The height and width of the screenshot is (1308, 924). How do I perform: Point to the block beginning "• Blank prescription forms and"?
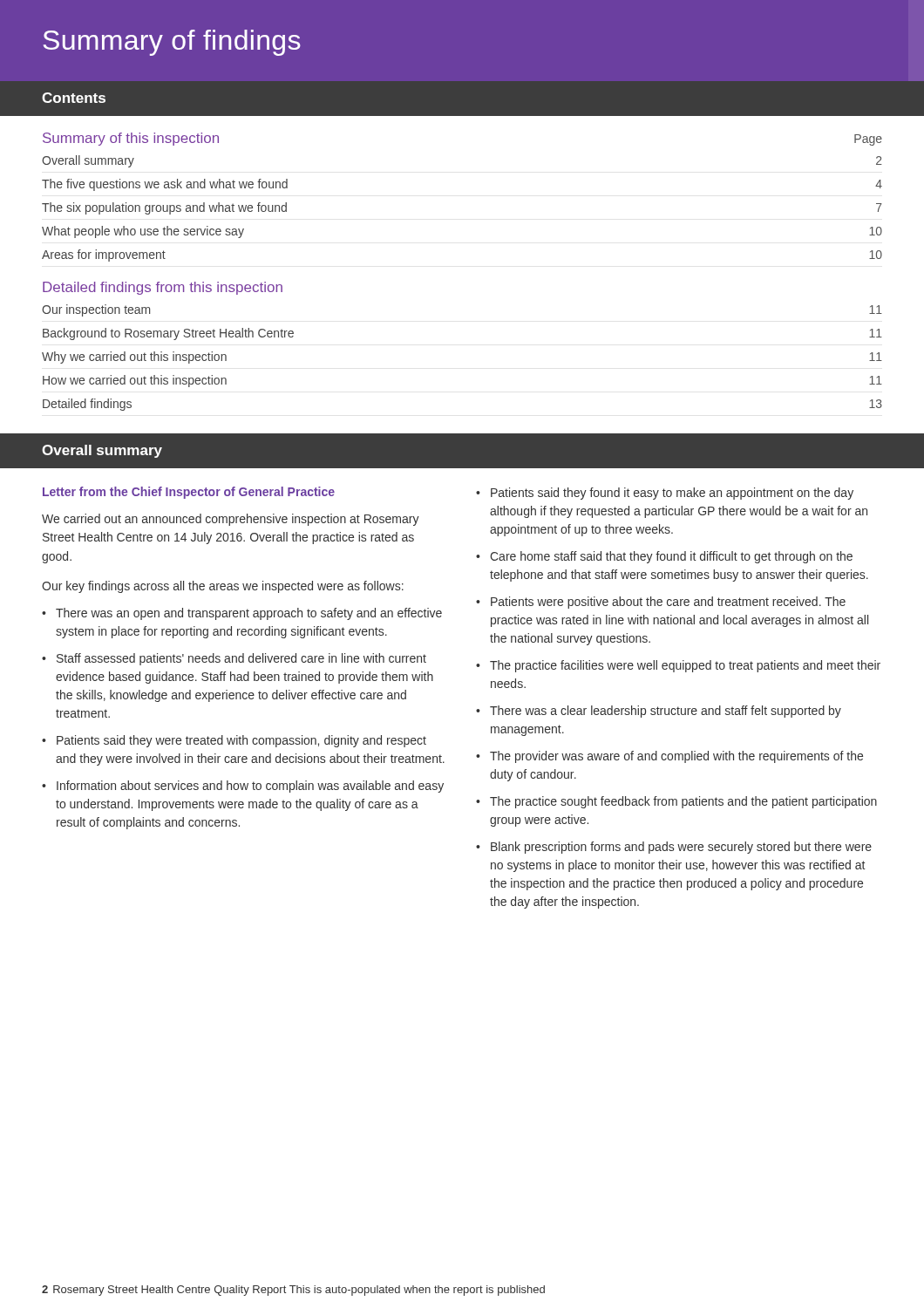674,873
